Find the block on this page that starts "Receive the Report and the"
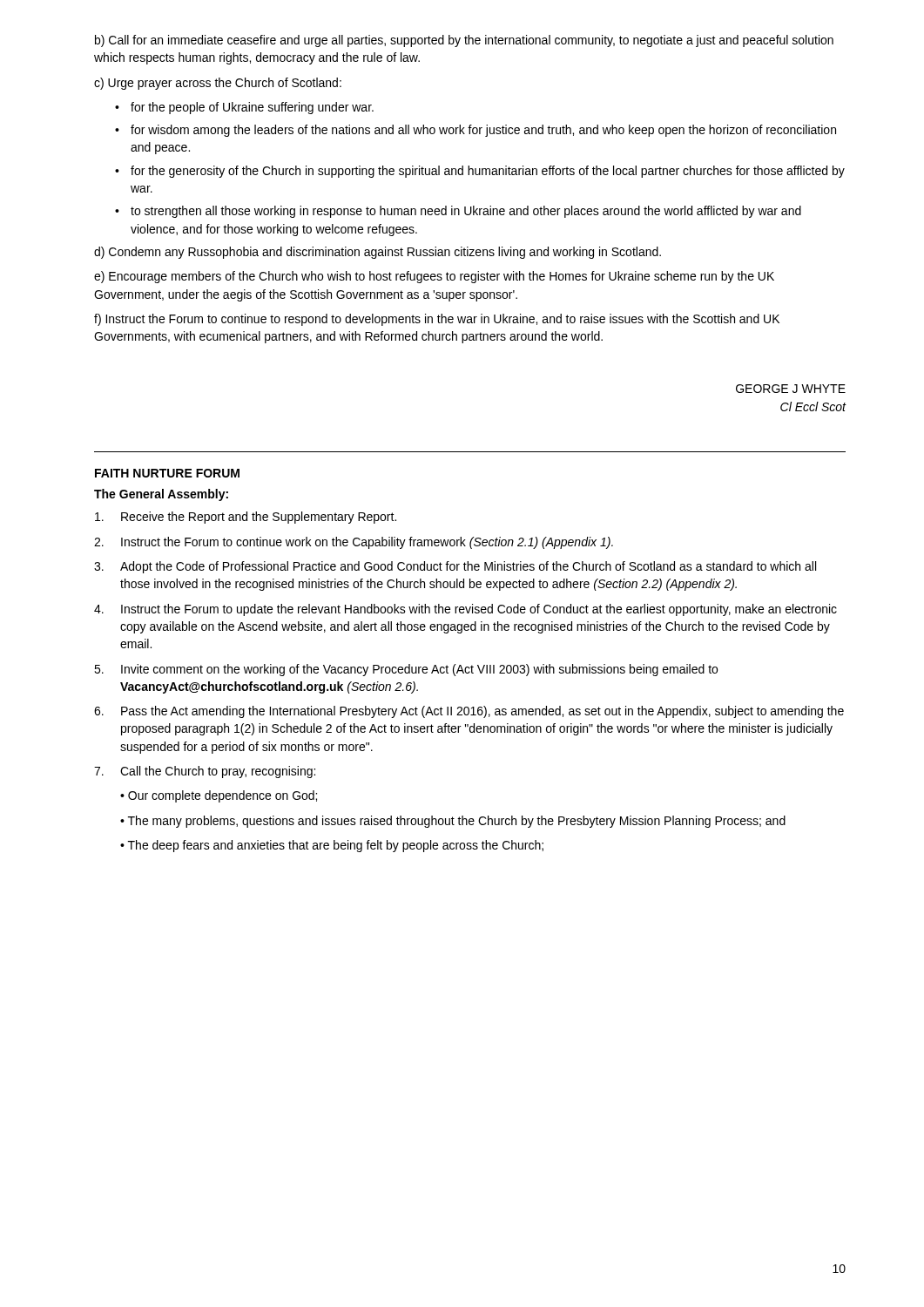The width and height of the screenshot is (924, 1307). click(246, 518)
